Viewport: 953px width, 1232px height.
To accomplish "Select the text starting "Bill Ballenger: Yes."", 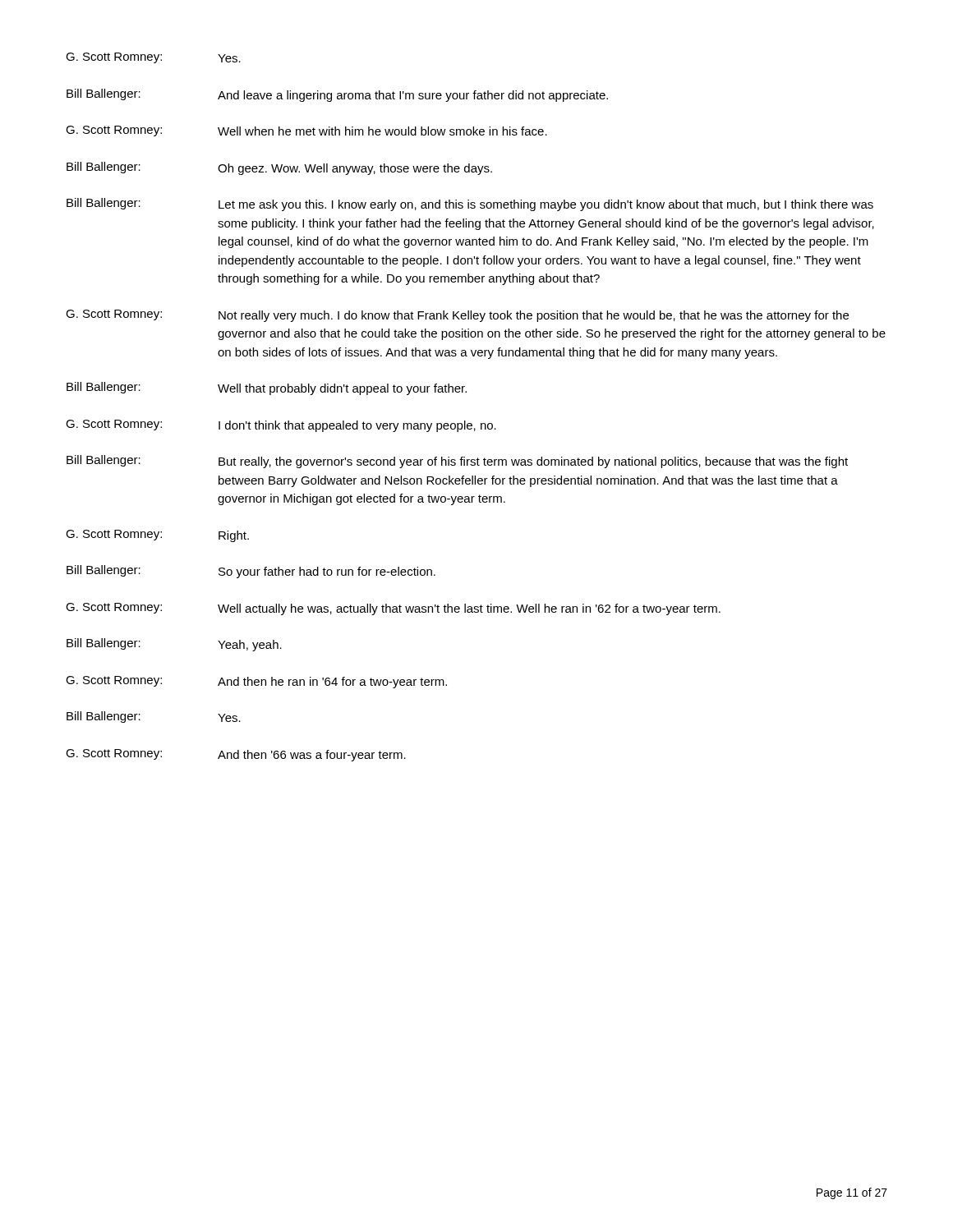I will pos(104,717).
